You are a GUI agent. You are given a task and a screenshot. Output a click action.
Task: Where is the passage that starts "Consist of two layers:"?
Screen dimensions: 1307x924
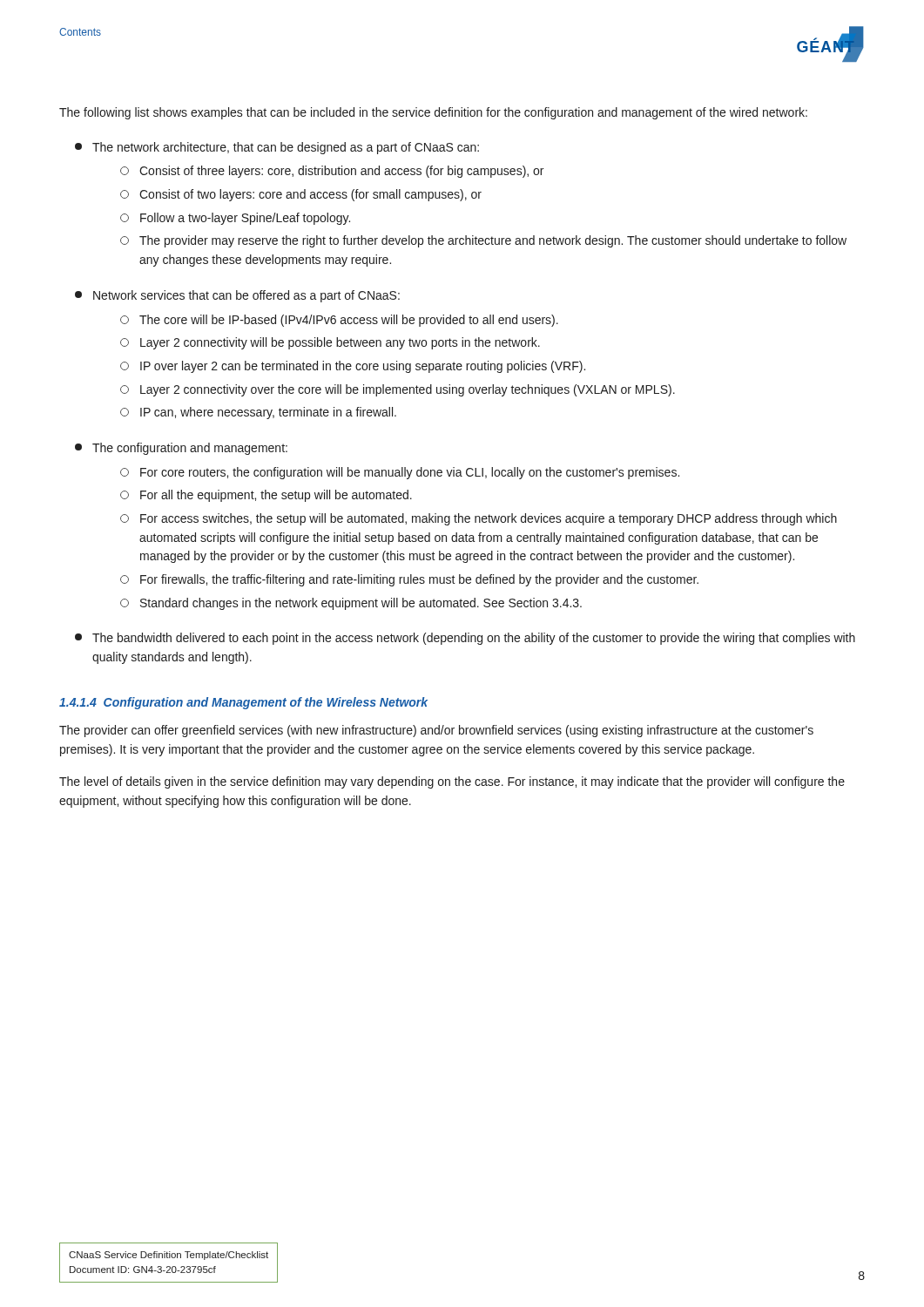coord(492,195)
